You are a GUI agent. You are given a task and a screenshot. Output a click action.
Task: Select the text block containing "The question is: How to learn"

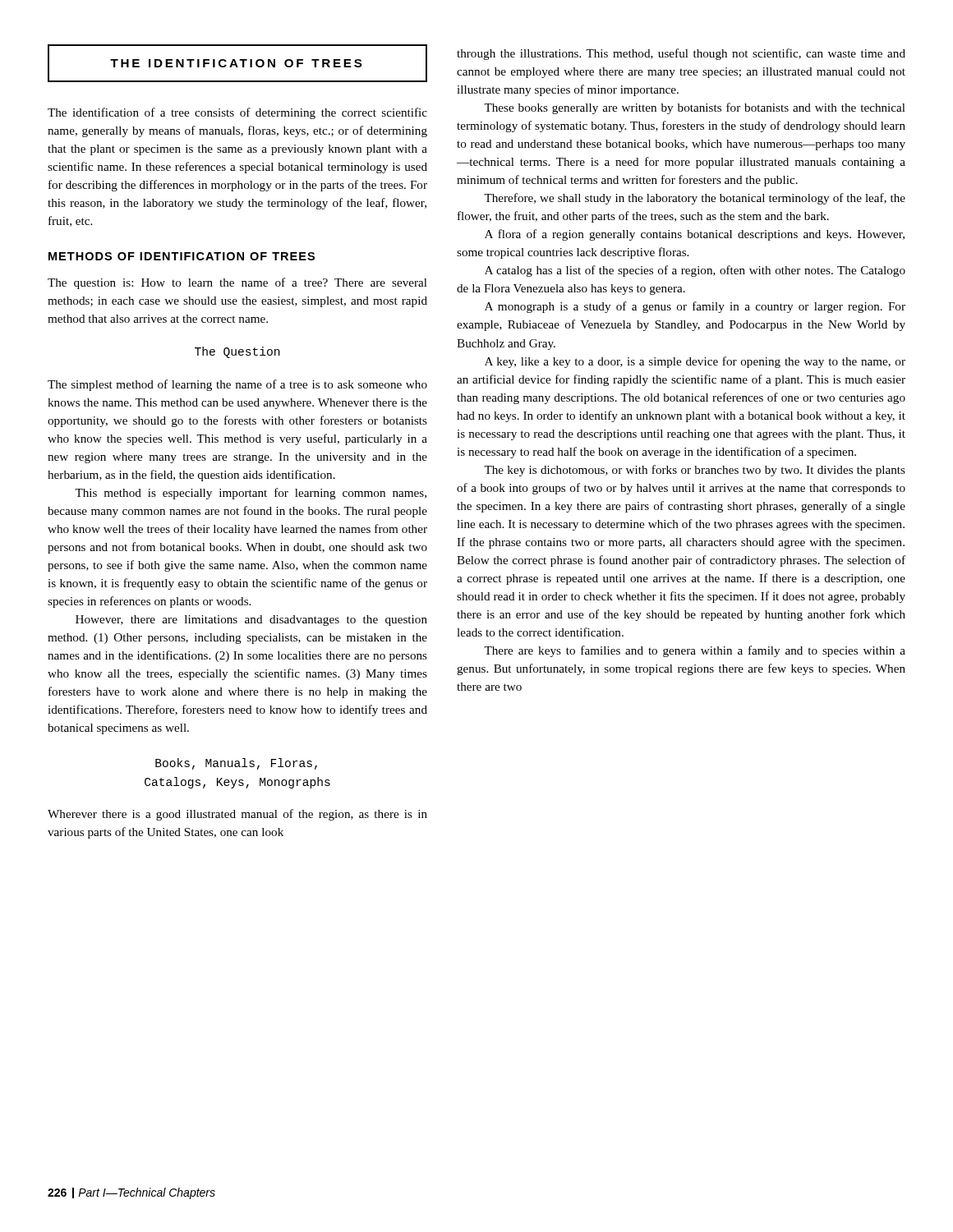point(237,301)
